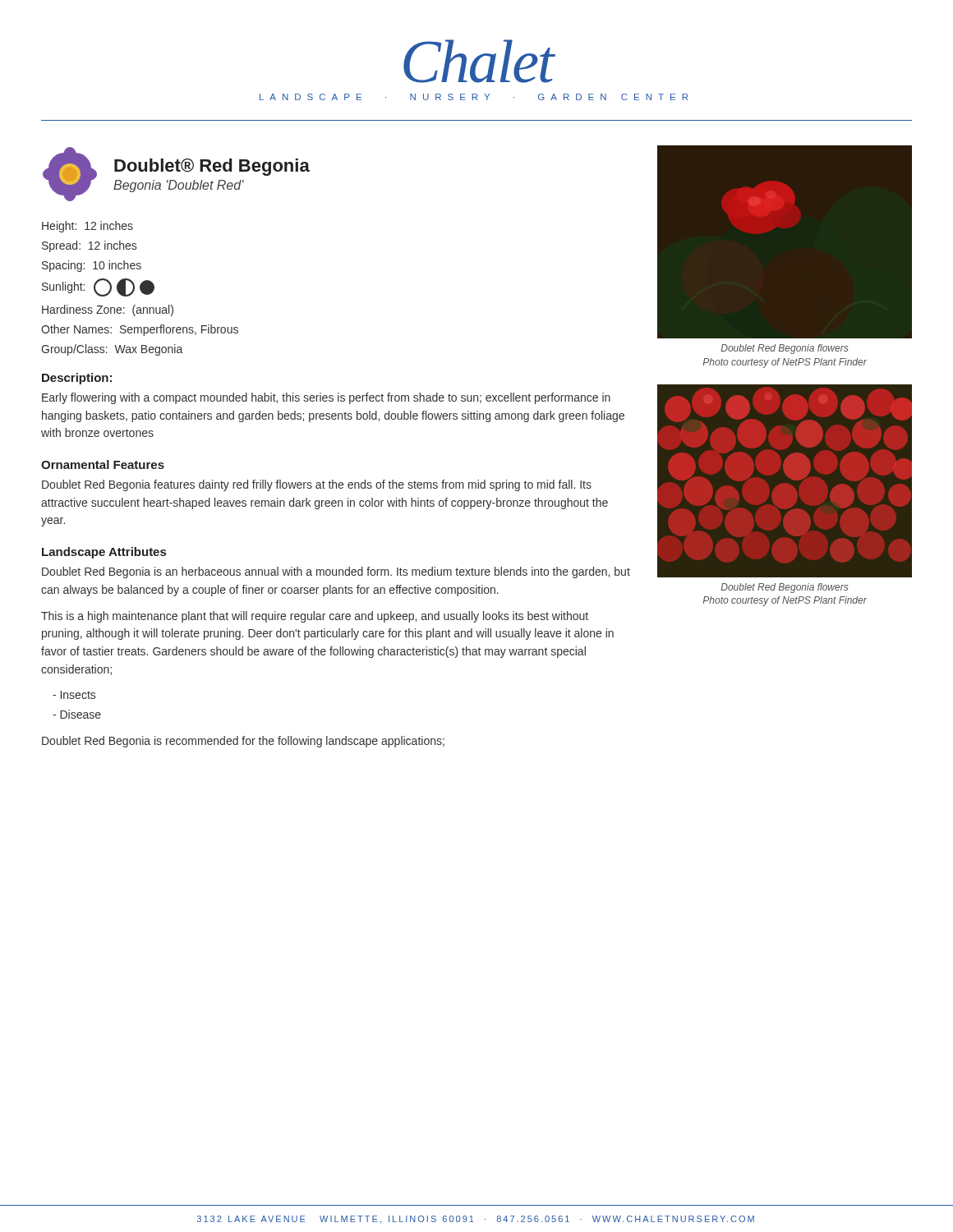Click on the text containing "Other Names: Semperflorens, Fibrous"
The height and width of the screenshot is (1232, 953).
pyautogui.click(x=140, y=329)
